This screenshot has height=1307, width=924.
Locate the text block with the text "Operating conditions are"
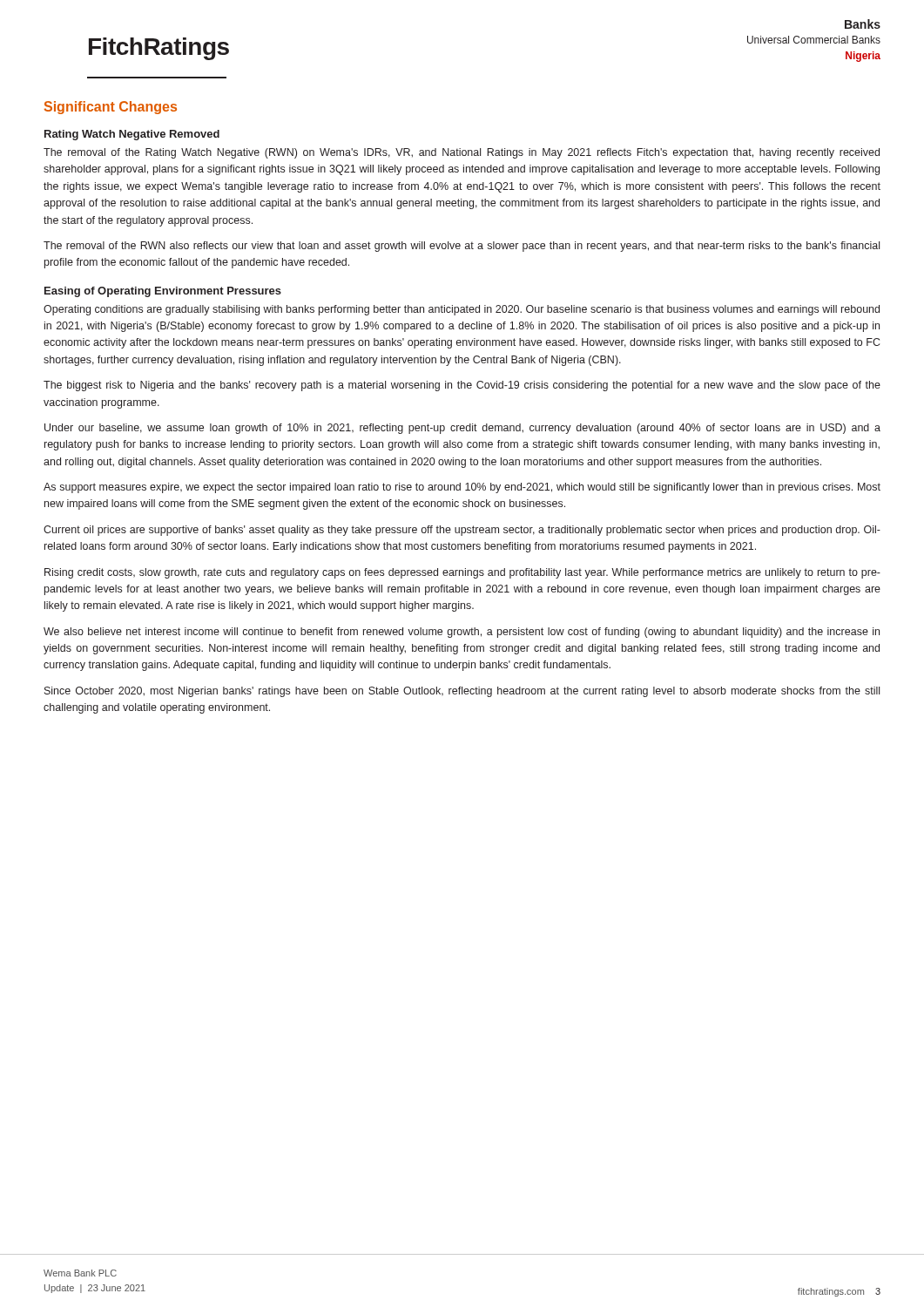[x=462, y=334]
